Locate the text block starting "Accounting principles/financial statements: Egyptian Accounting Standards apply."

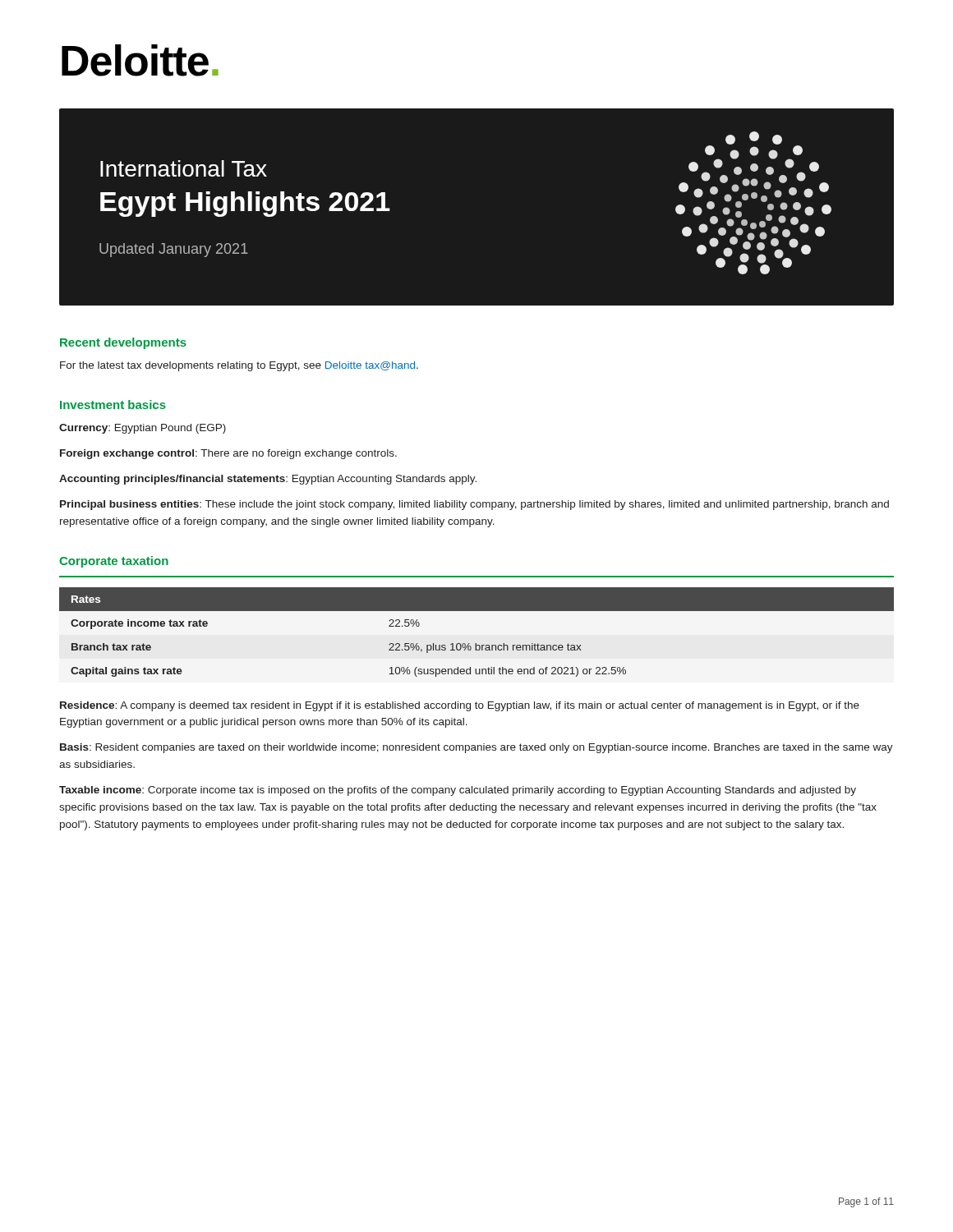268,478
